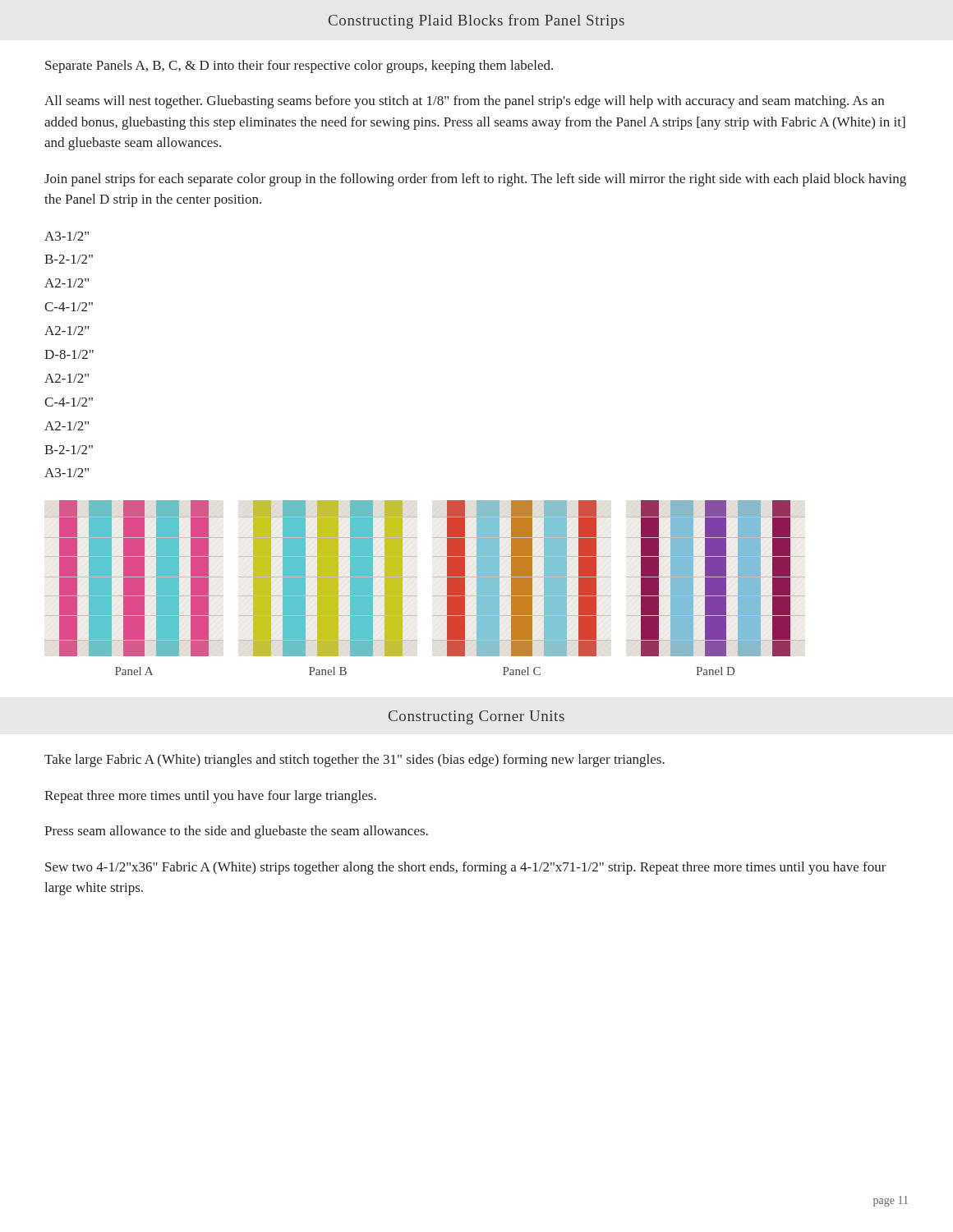Point to the text starting "Repeat three more times"

211,795
